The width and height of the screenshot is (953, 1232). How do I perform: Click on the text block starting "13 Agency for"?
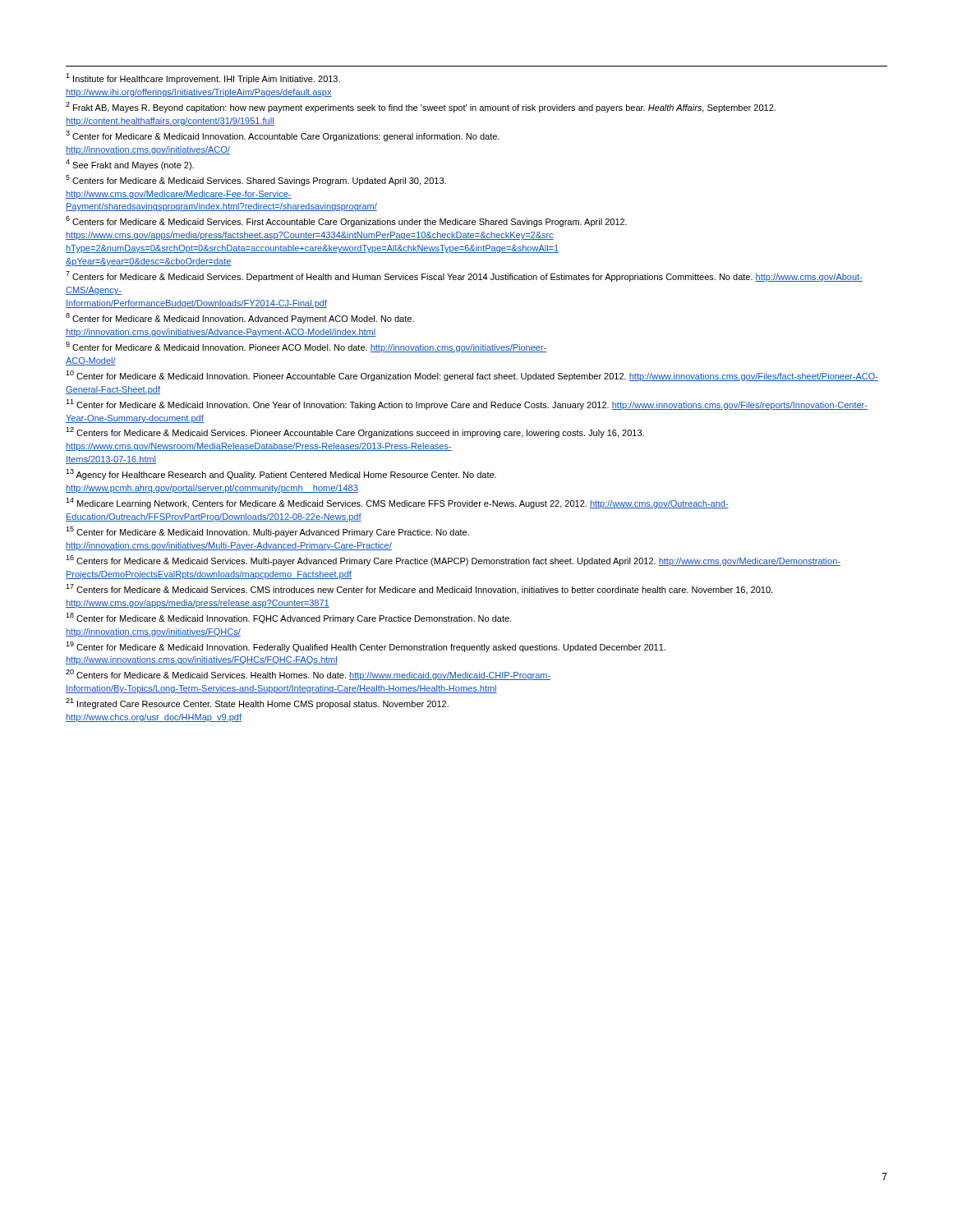click(281, 481)
